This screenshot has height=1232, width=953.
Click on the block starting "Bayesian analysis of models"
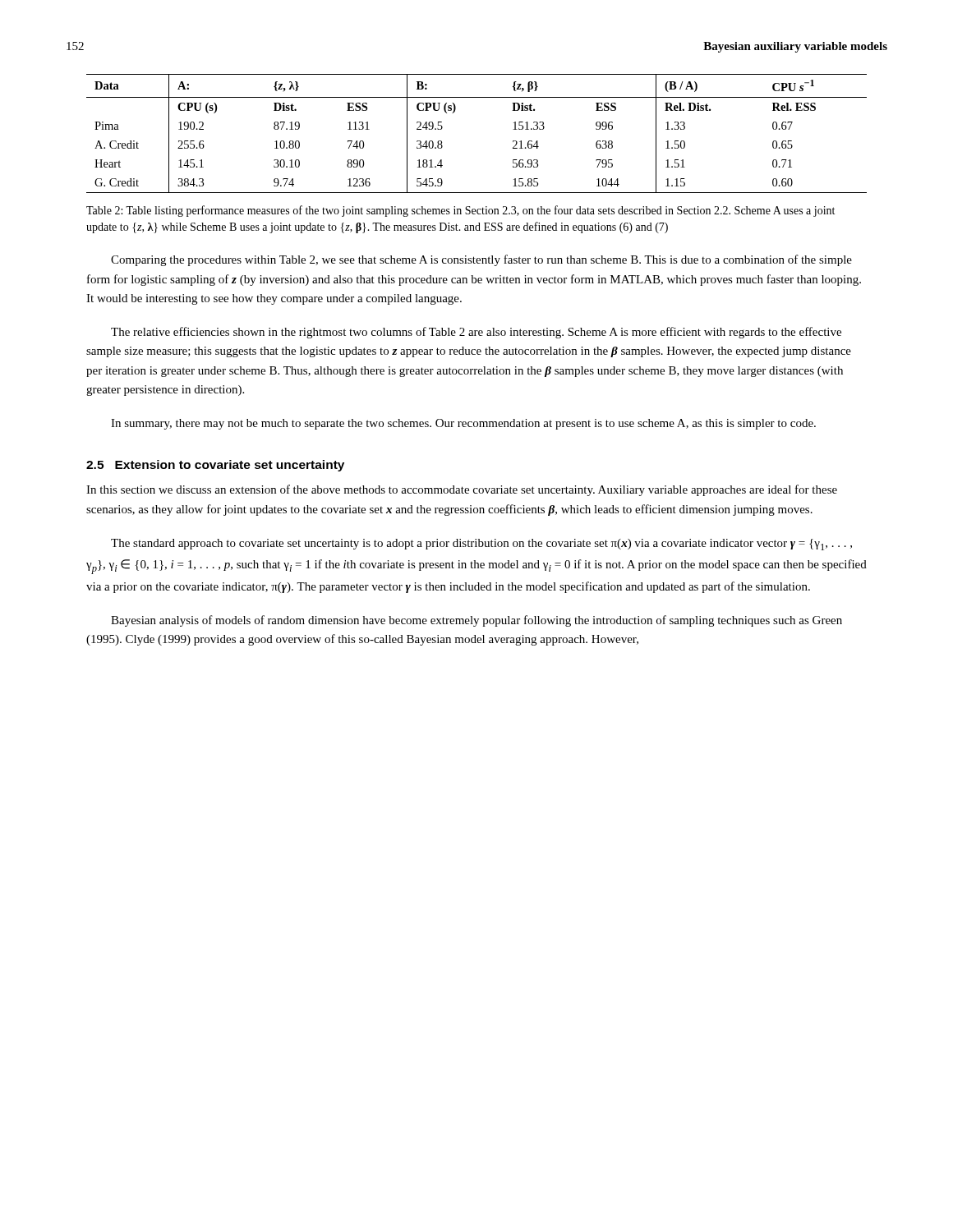point(464,630)
